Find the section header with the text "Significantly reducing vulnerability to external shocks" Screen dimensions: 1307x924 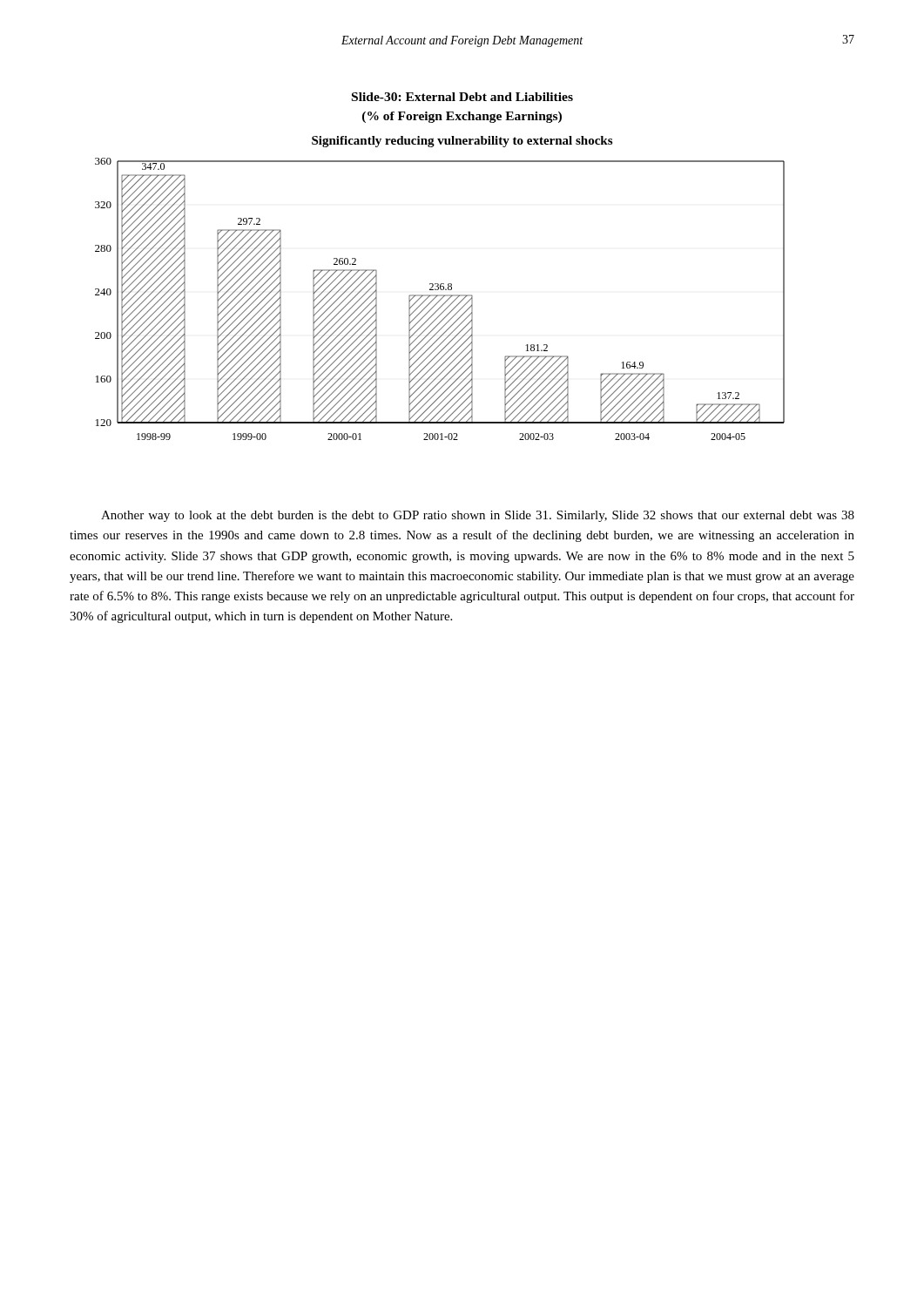[x=462, y=141]
